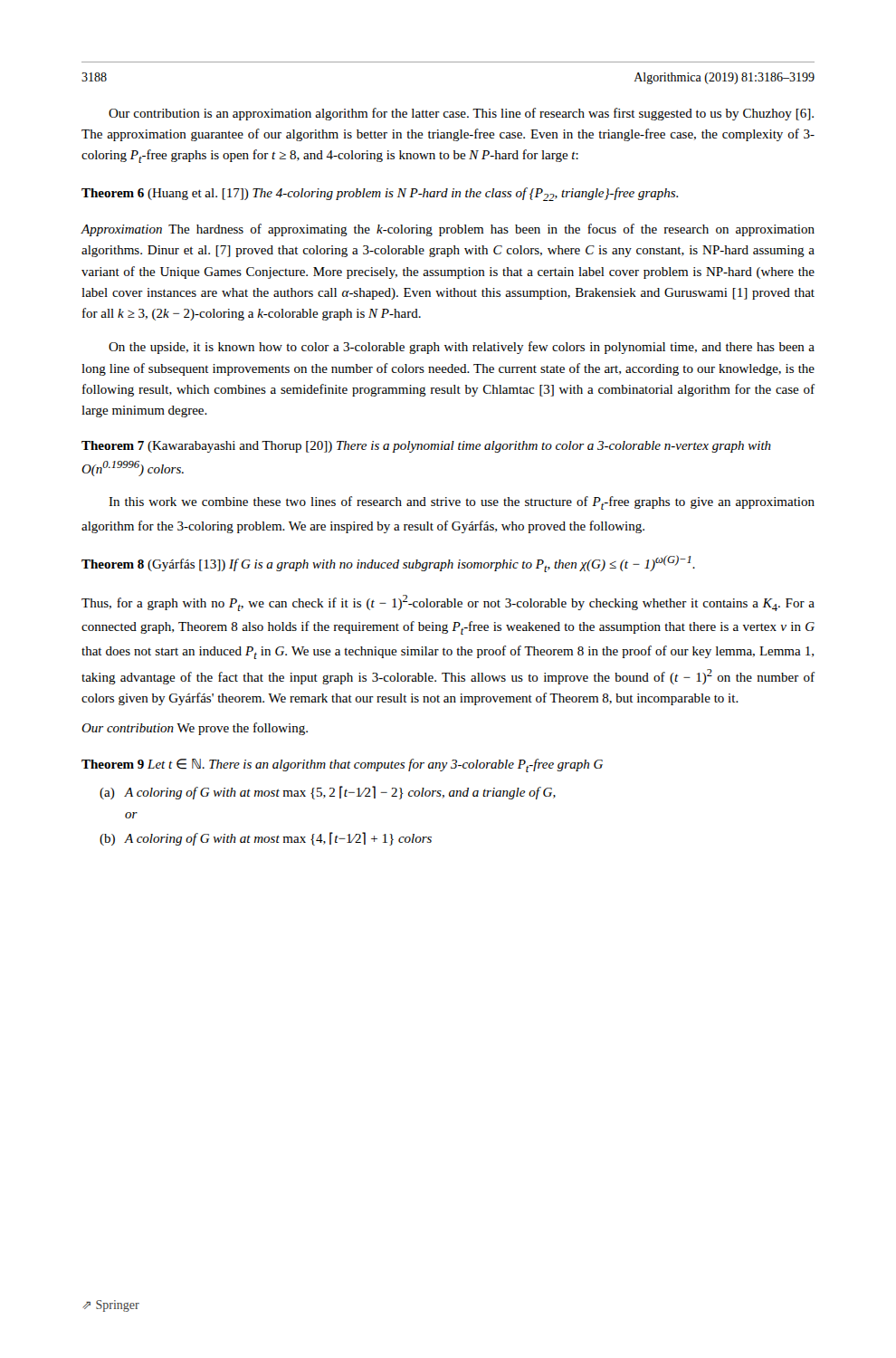Click the passage that begins "Thus, for a"
The image size is (896, 1358).
pos(448,665)
